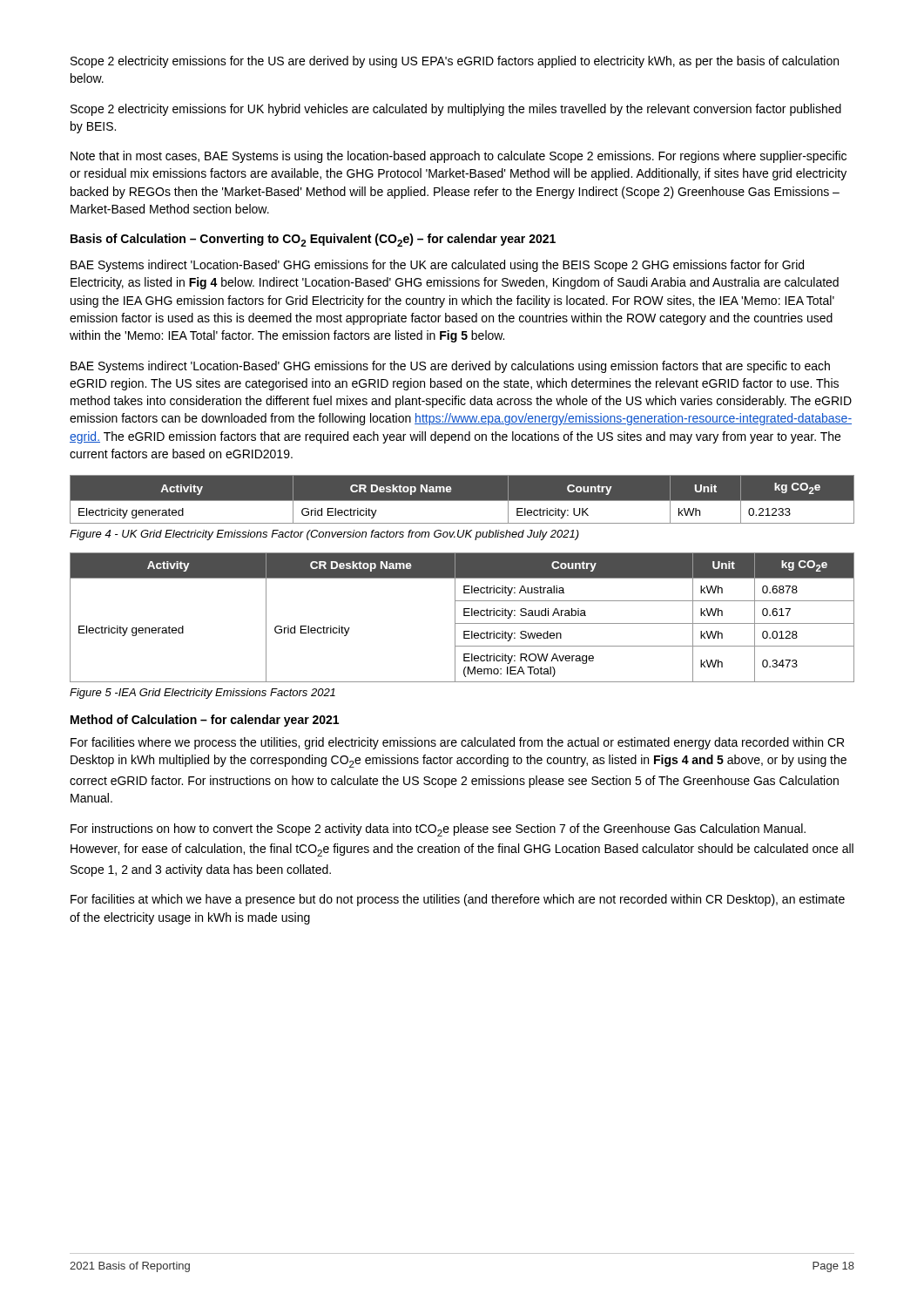The height and width of the screenshot is (1307, 924).
Task: Locate the passage starting "For instructions on how"
Action: pos(462,849)
